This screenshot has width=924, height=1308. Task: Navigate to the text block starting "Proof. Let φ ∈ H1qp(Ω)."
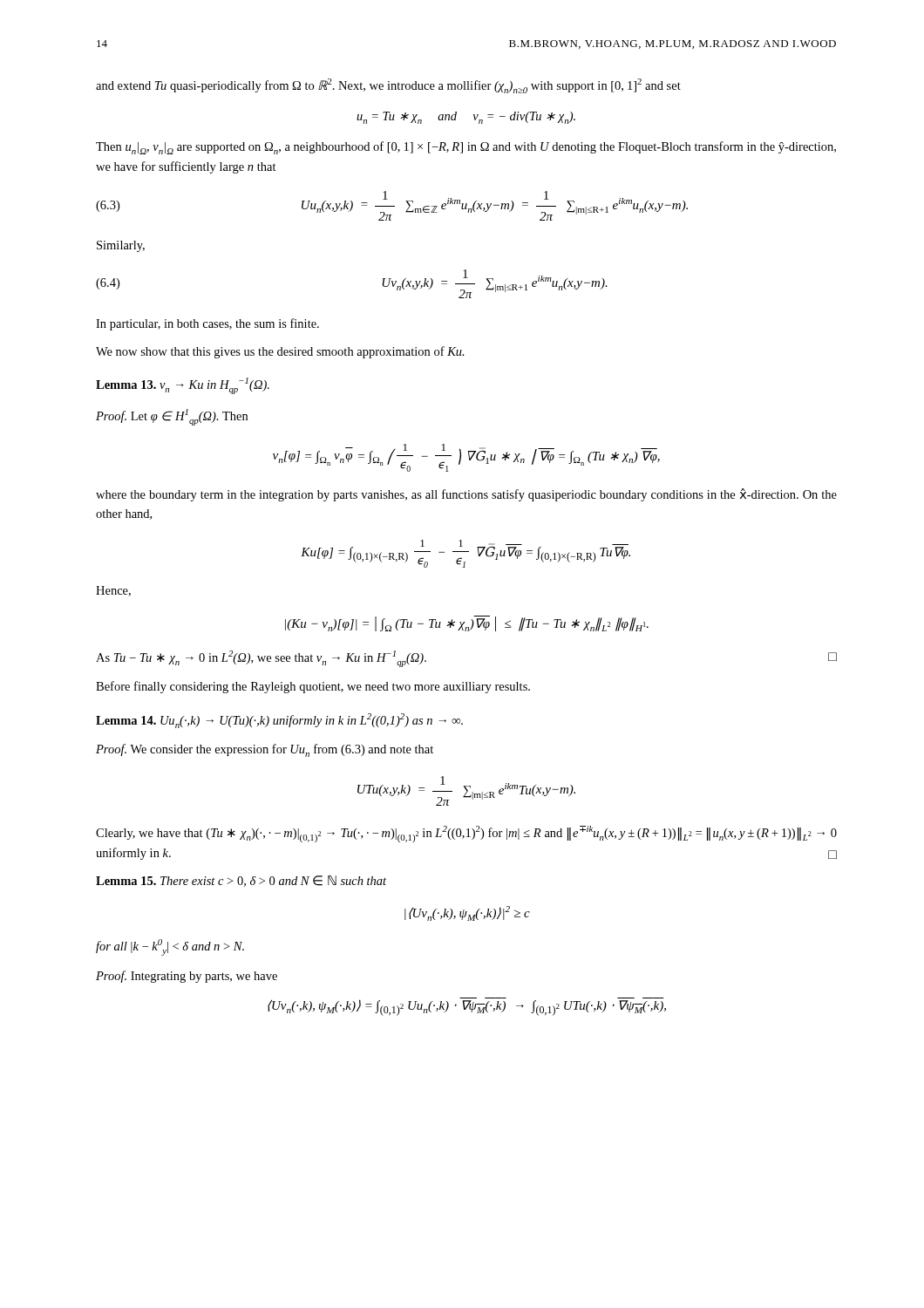pos(172,417)
